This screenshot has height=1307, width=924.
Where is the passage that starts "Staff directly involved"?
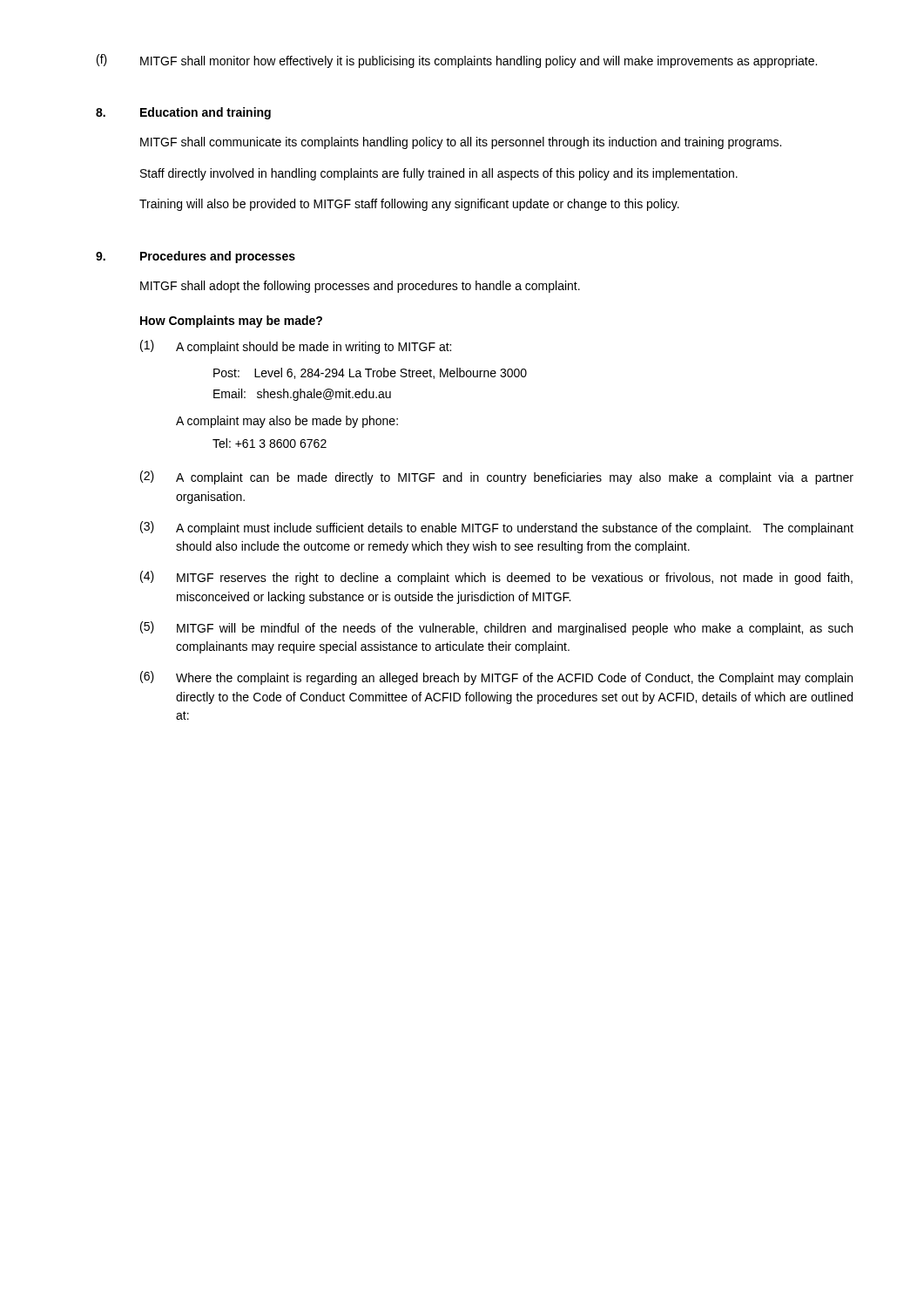pos(439,173)
